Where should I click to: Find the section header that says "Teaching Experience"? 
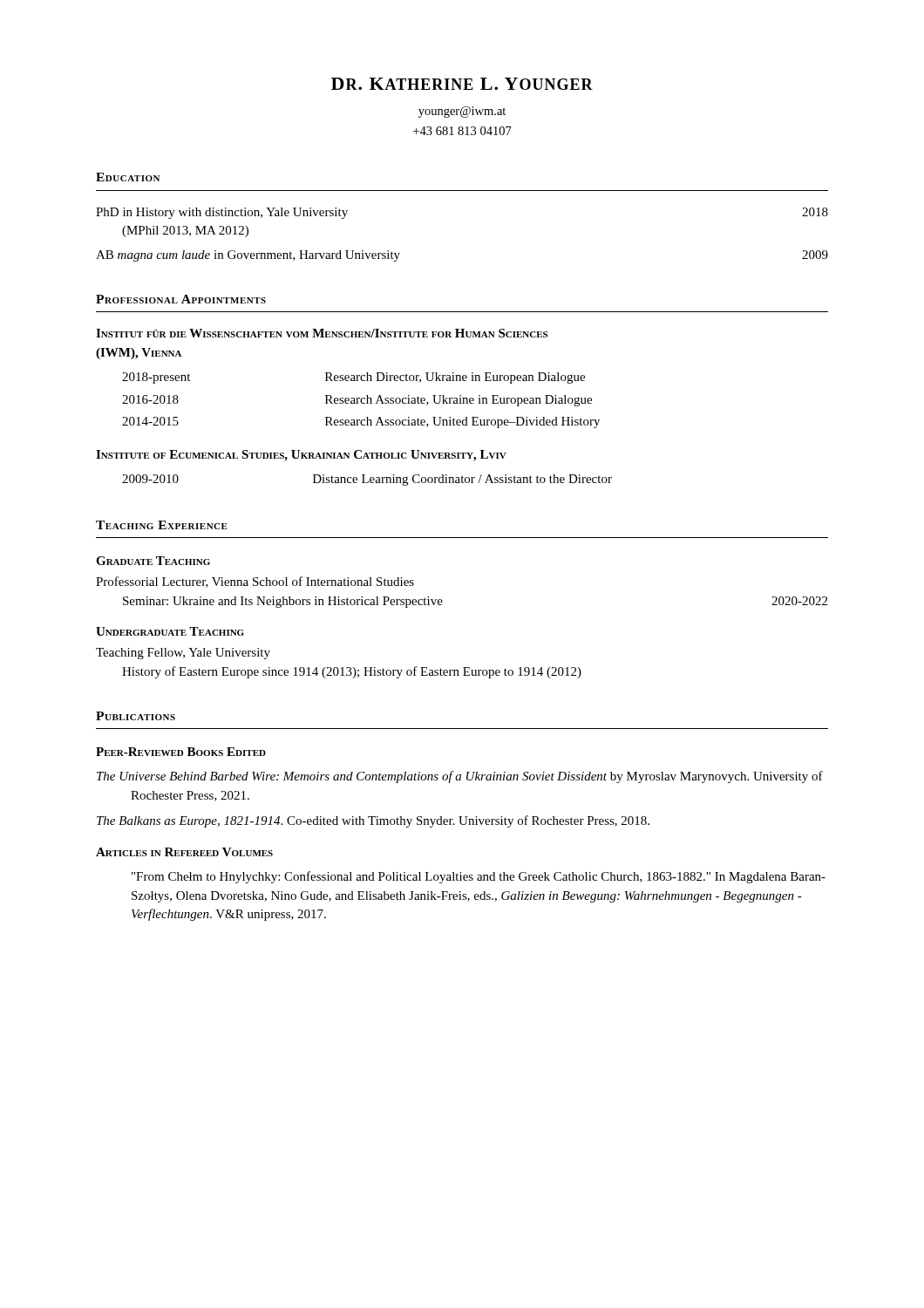pyautogui.click(x=162, y=524)
